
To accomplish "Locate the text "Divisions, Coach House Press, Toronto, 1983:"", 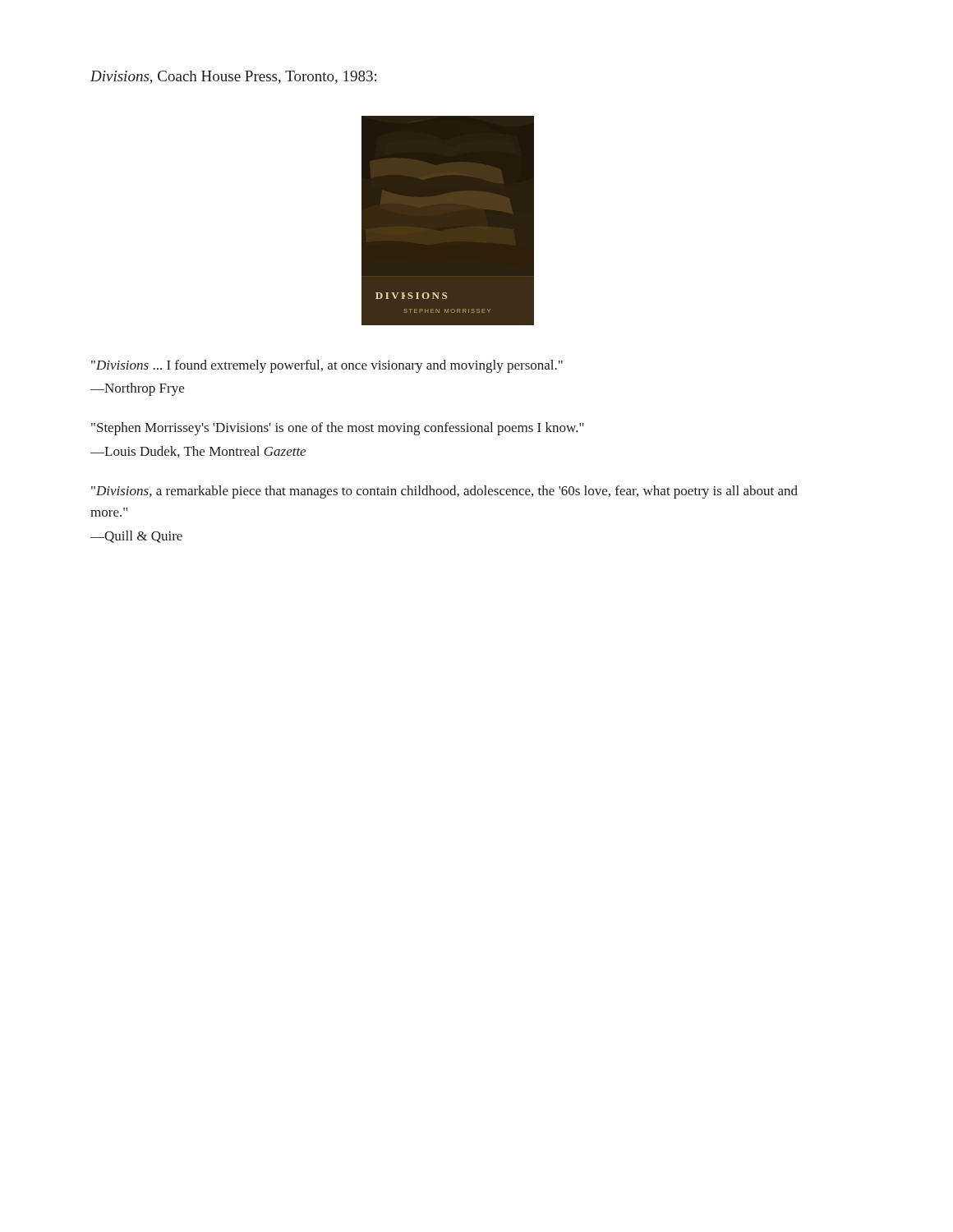I will coord(234,76).
